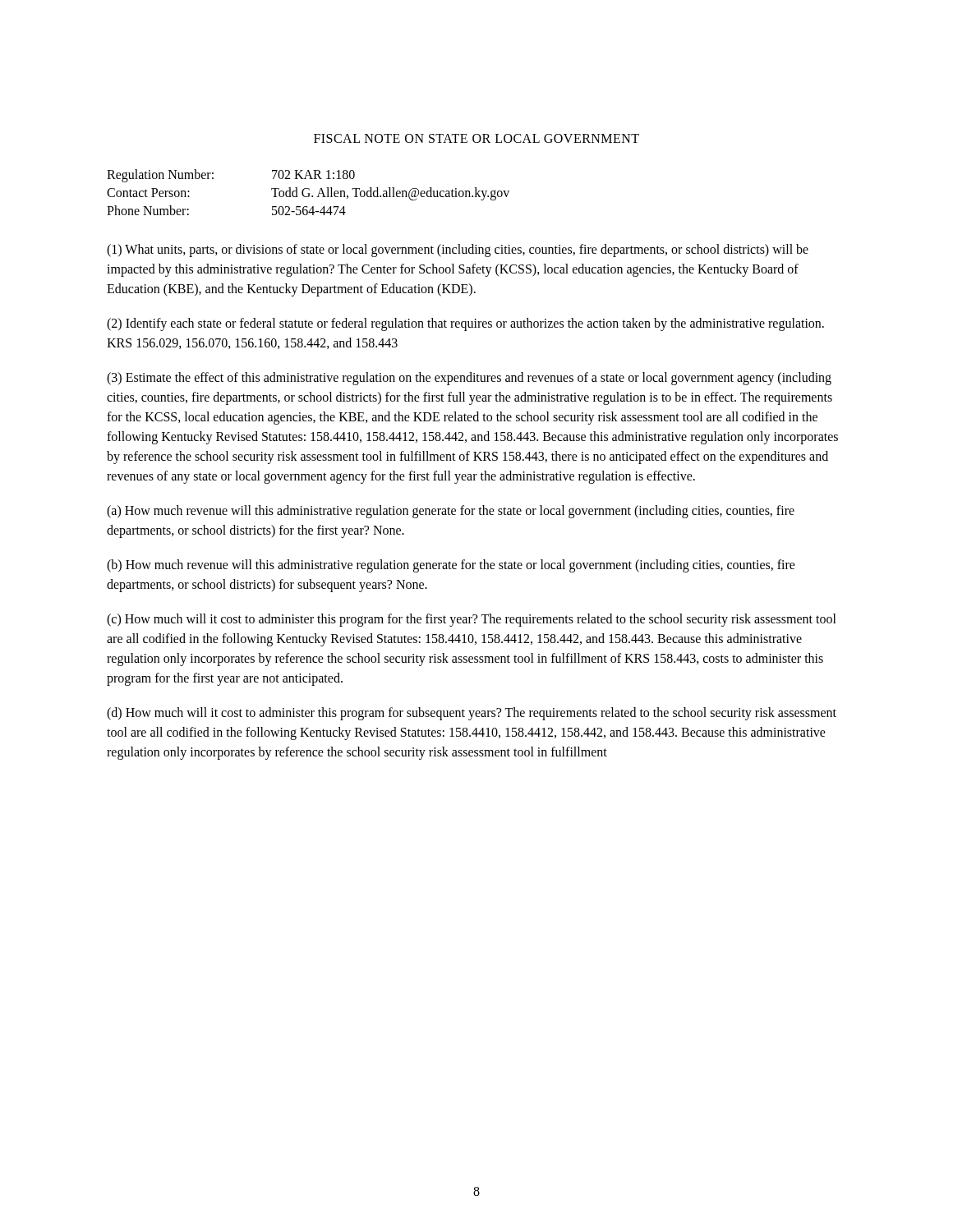Select the text block that reads "(1) What units, parts,"
Screen dimensions: 1232x953
(458, 269)
